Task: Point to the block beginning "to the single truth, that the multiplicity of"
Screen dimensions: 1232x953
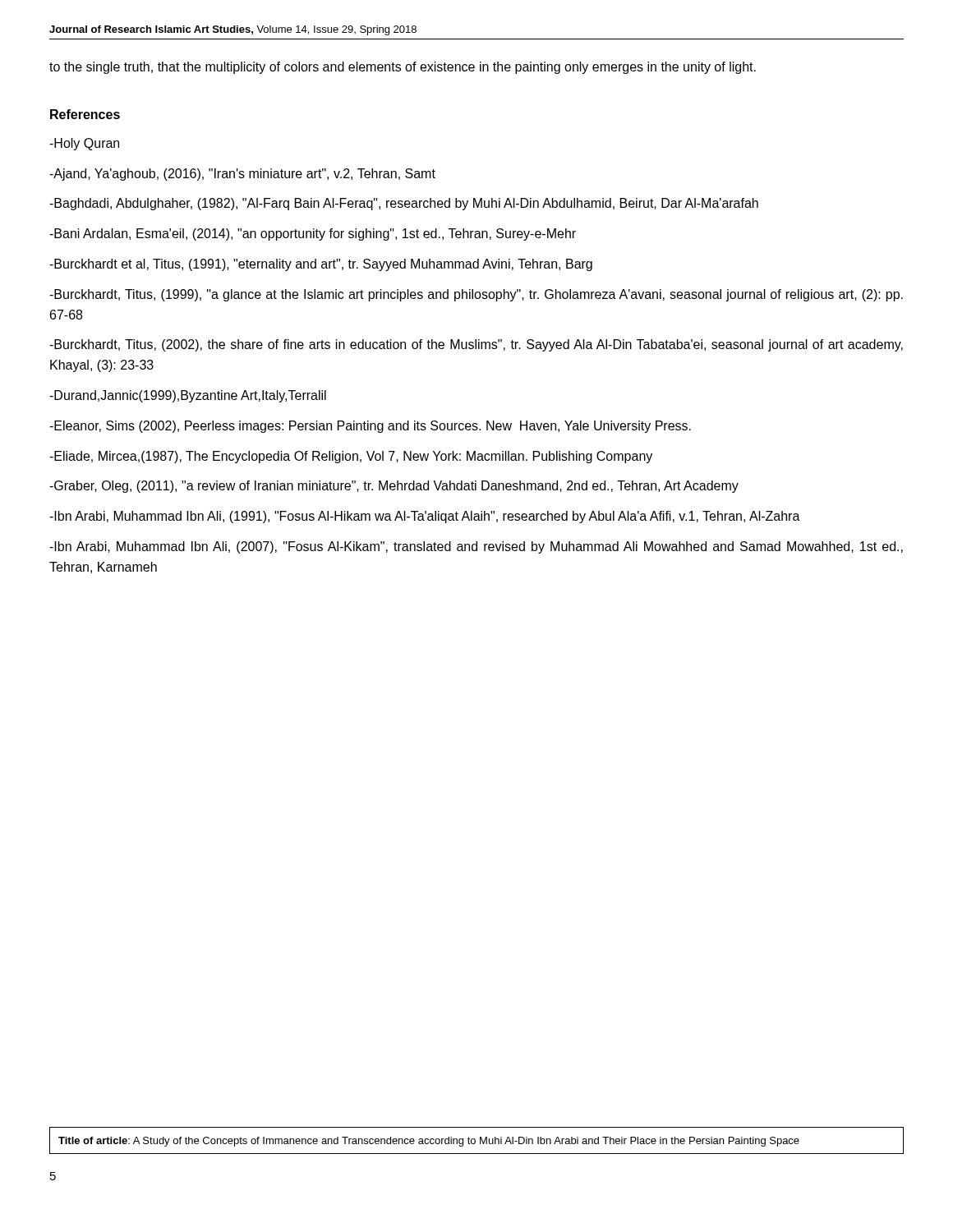Action: tap(403, 67)
